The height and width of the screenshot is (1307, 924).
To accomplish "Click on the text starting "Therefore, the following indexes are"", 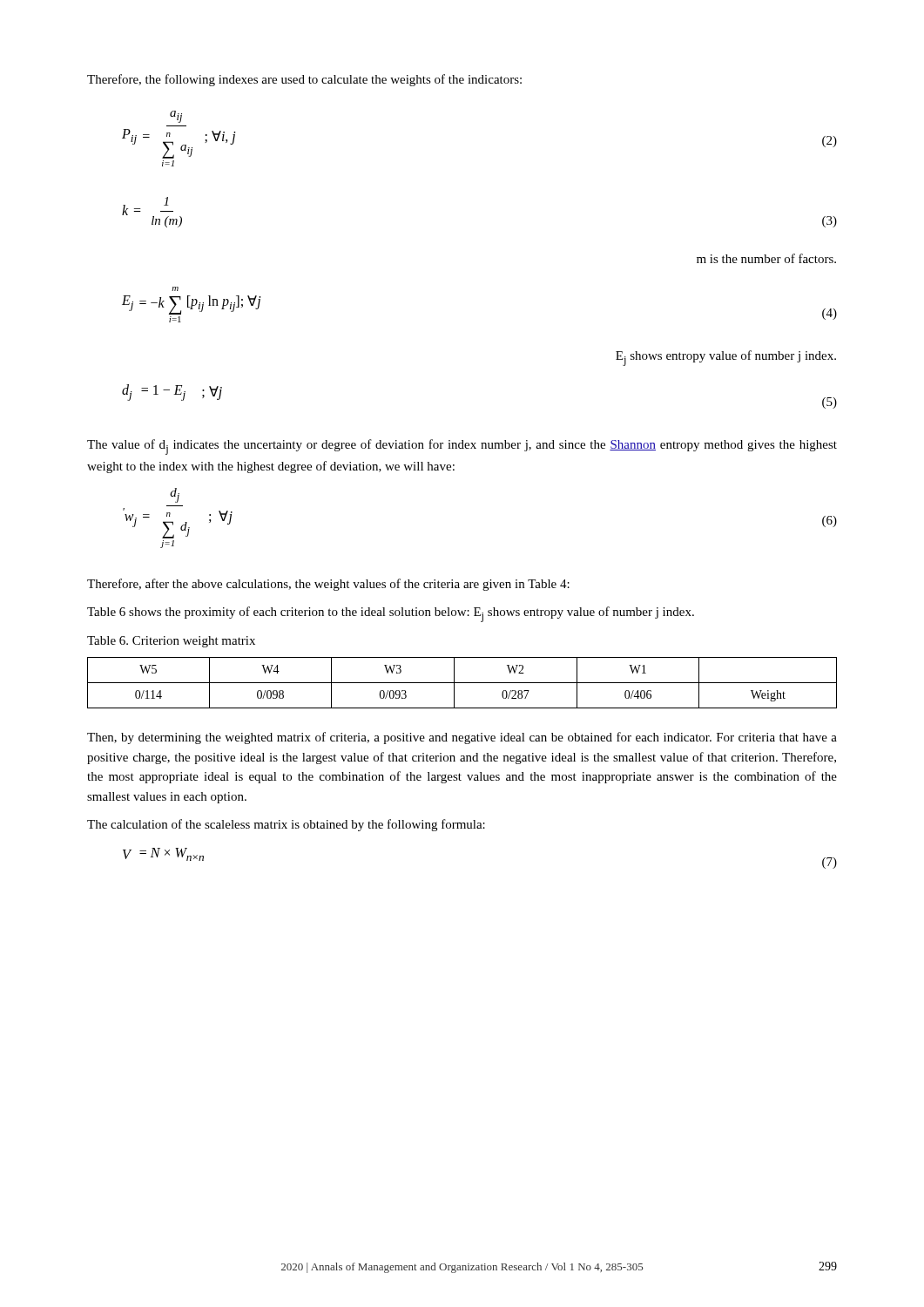I will click(x=462, y=79).
